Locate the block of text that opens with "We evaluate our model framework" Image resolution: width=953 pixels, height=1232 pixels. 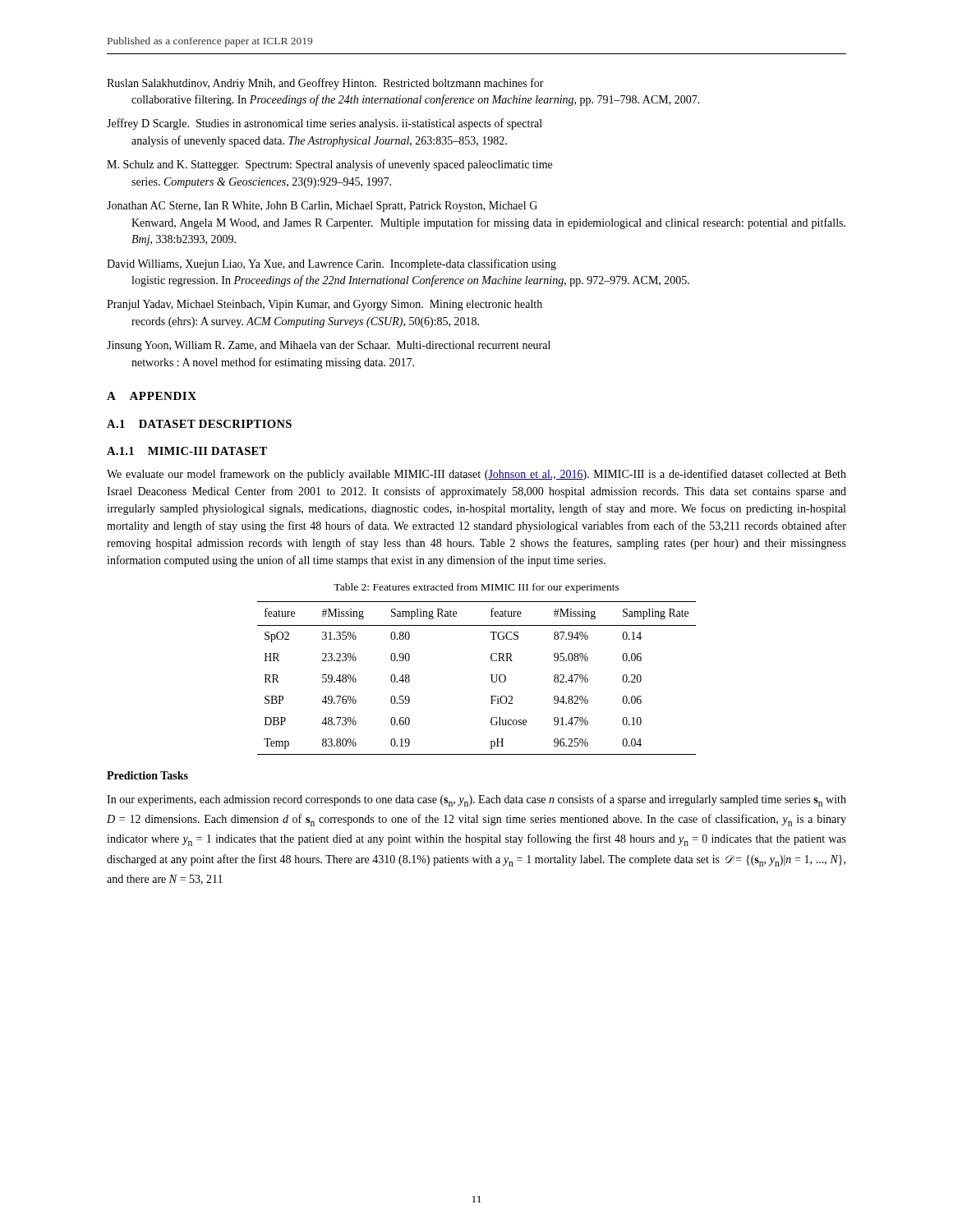[476, 517]
